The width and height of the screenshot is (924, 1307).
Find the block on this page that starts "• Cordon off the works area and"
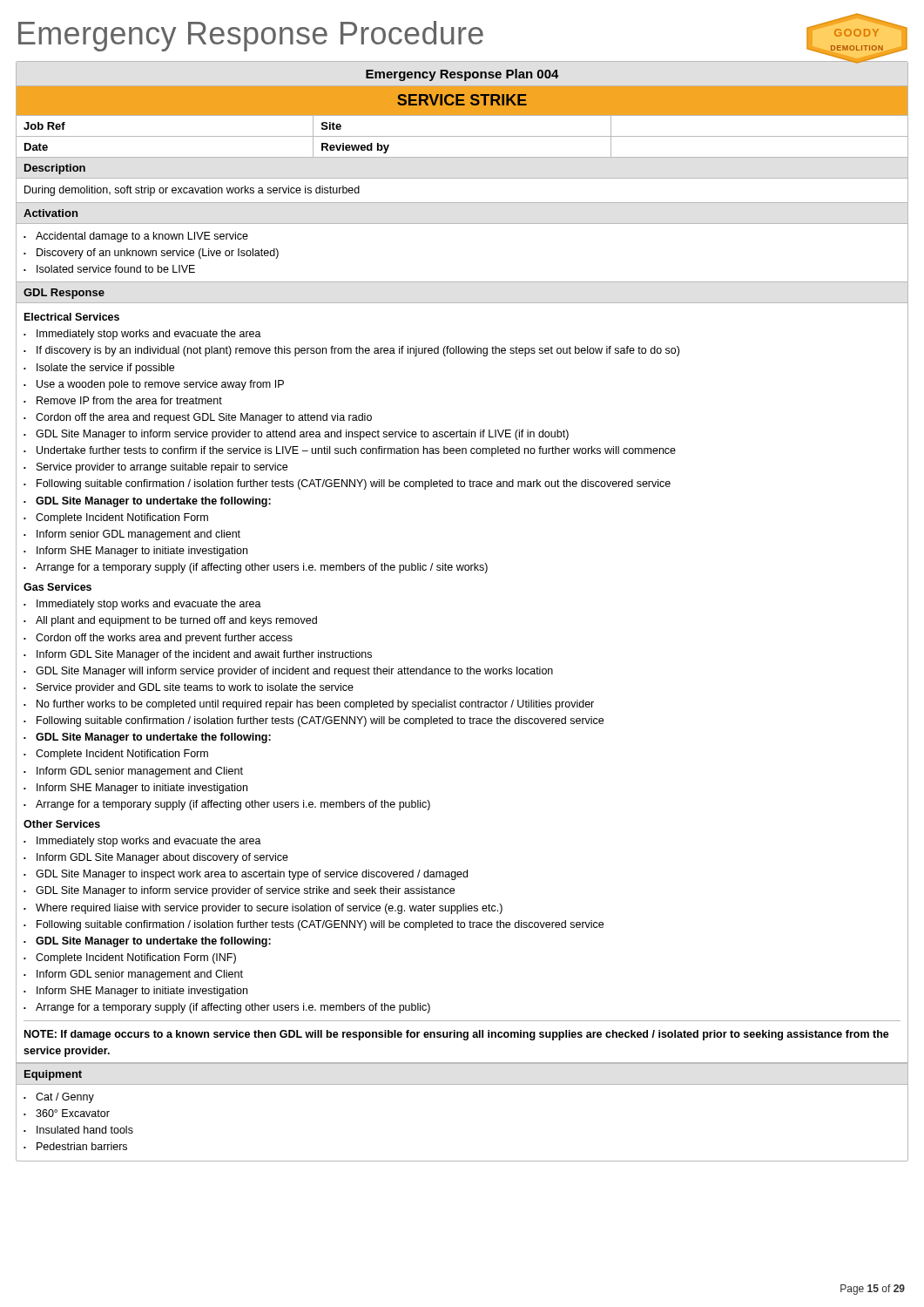[x=158, y=637]
